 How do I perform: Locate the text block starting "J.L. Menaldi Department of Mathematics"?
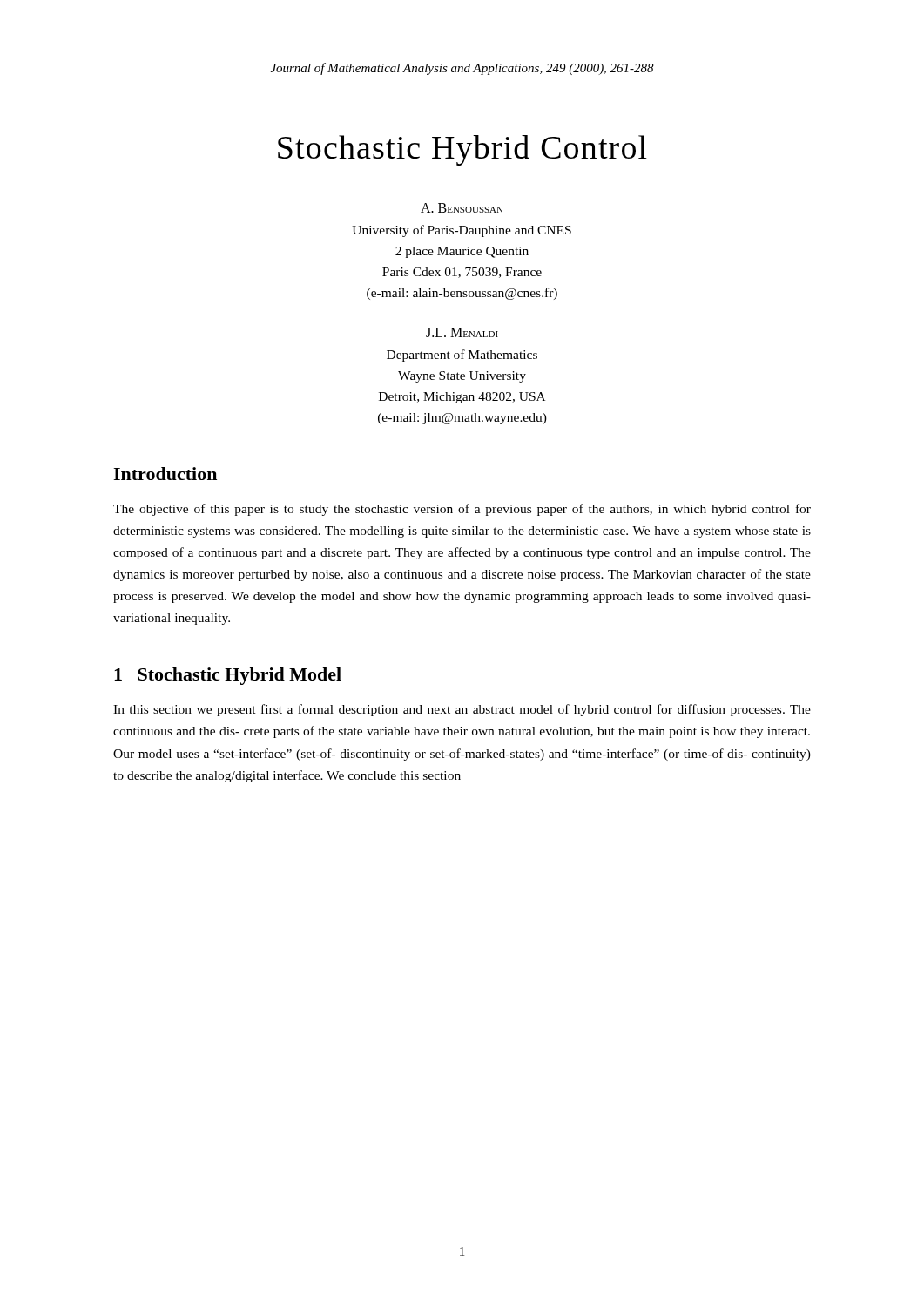pos(462,375)
